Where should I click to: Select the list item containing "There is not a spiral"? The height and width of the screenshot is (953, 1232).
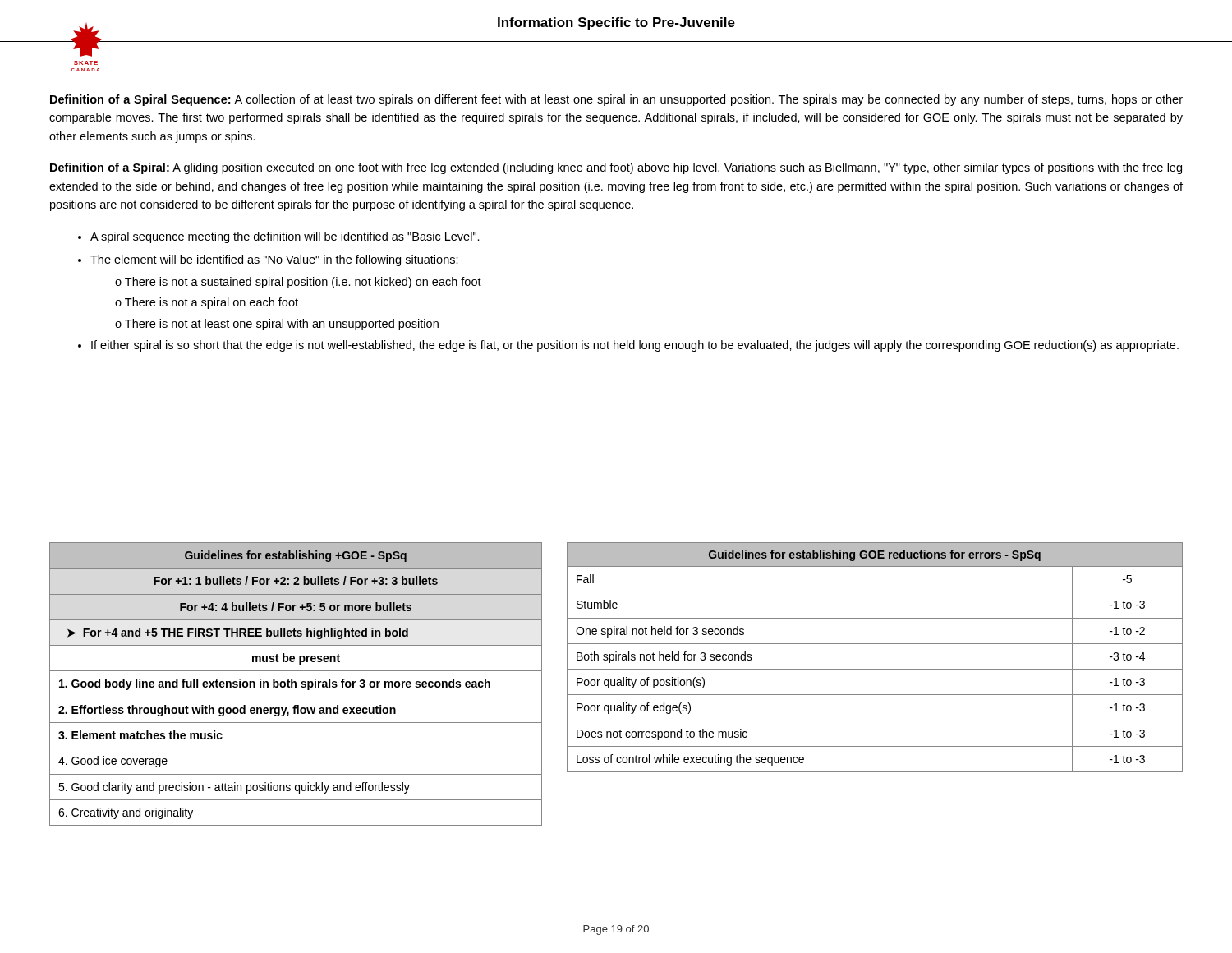[211, 302]
